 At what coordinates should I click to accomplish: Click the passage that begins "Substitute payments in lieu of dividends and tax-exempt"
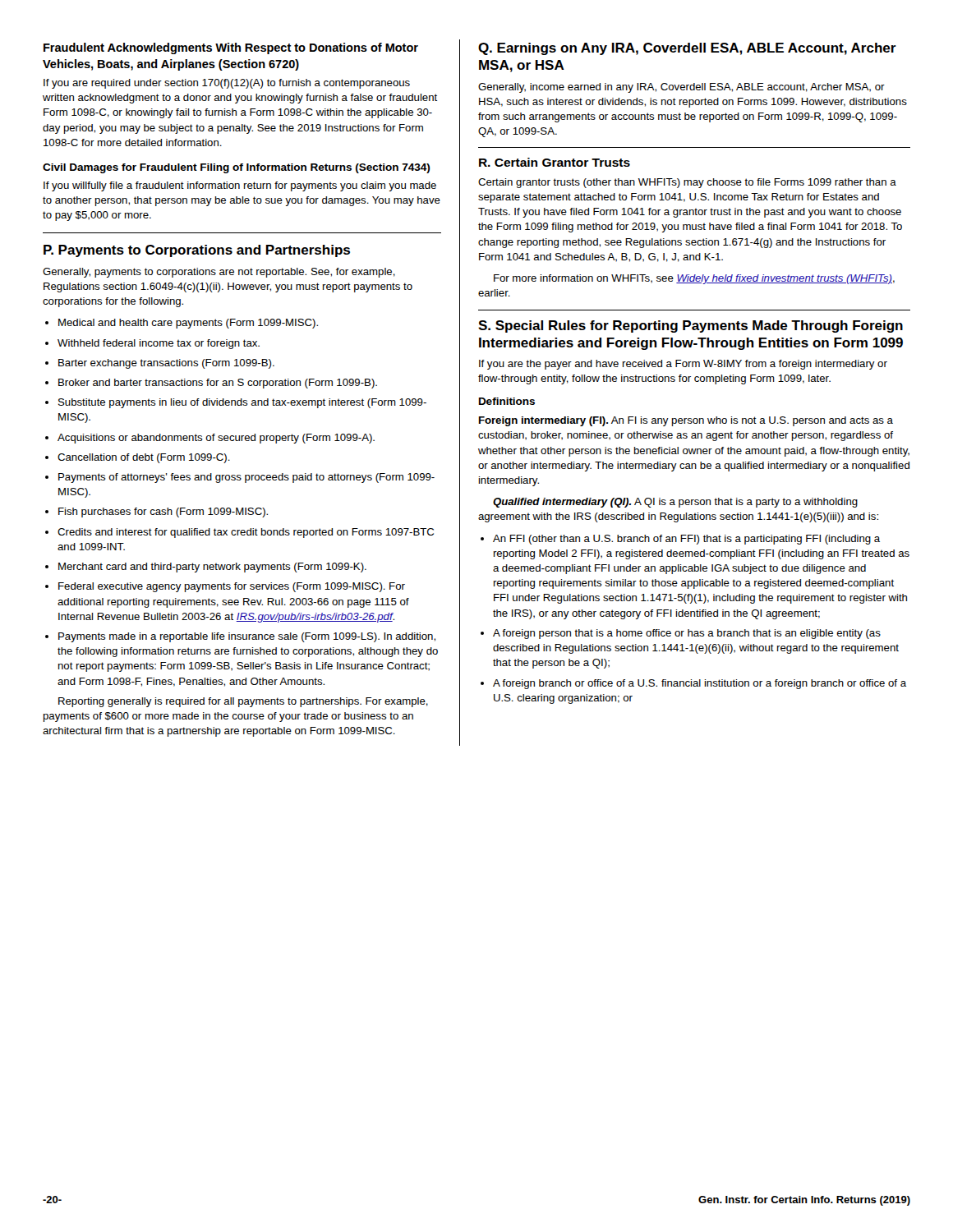[242, 410]
